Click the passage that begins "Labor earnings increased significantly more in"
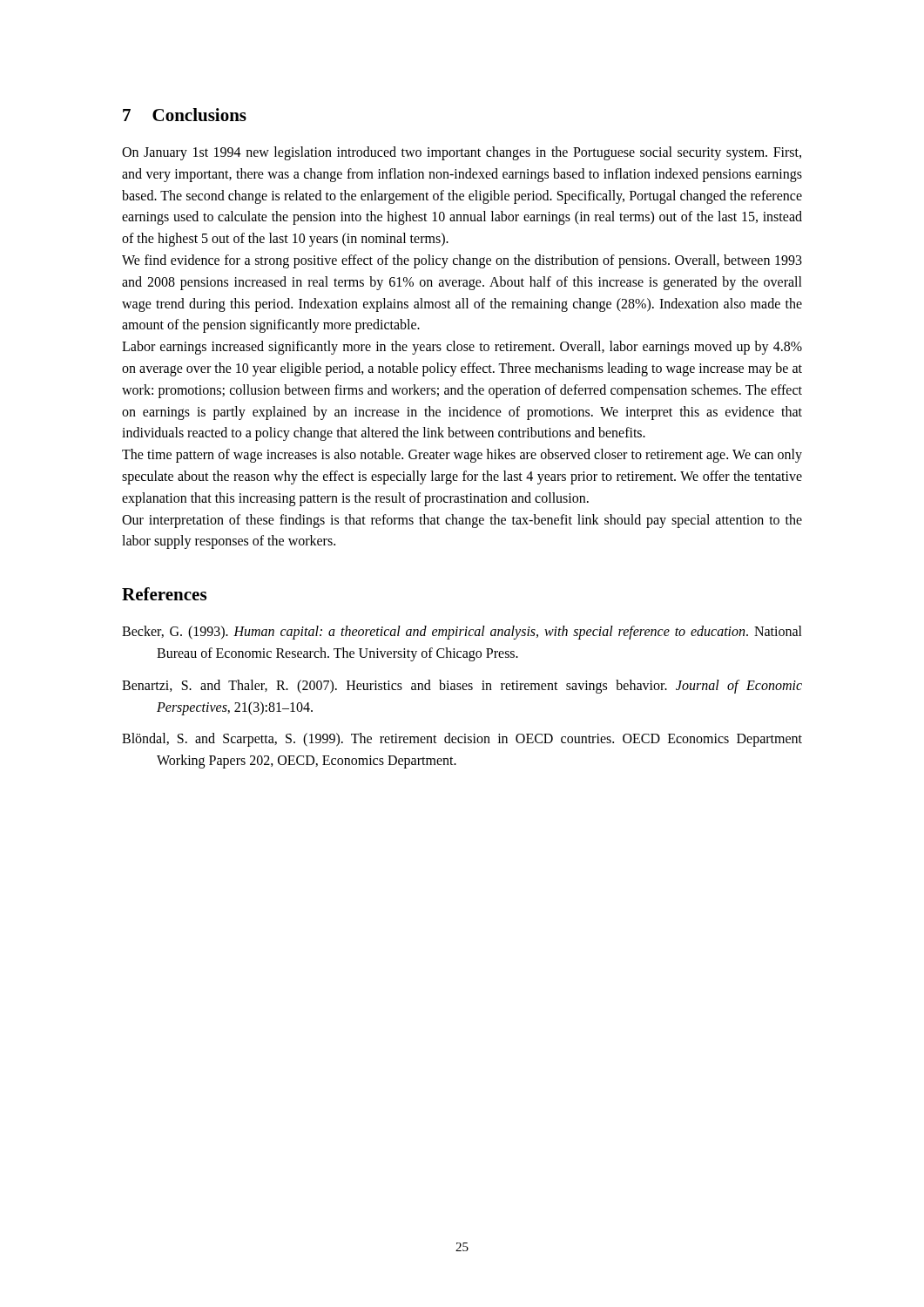The height and width of the screenshot is (1307, 924). (x=462, y=390)
